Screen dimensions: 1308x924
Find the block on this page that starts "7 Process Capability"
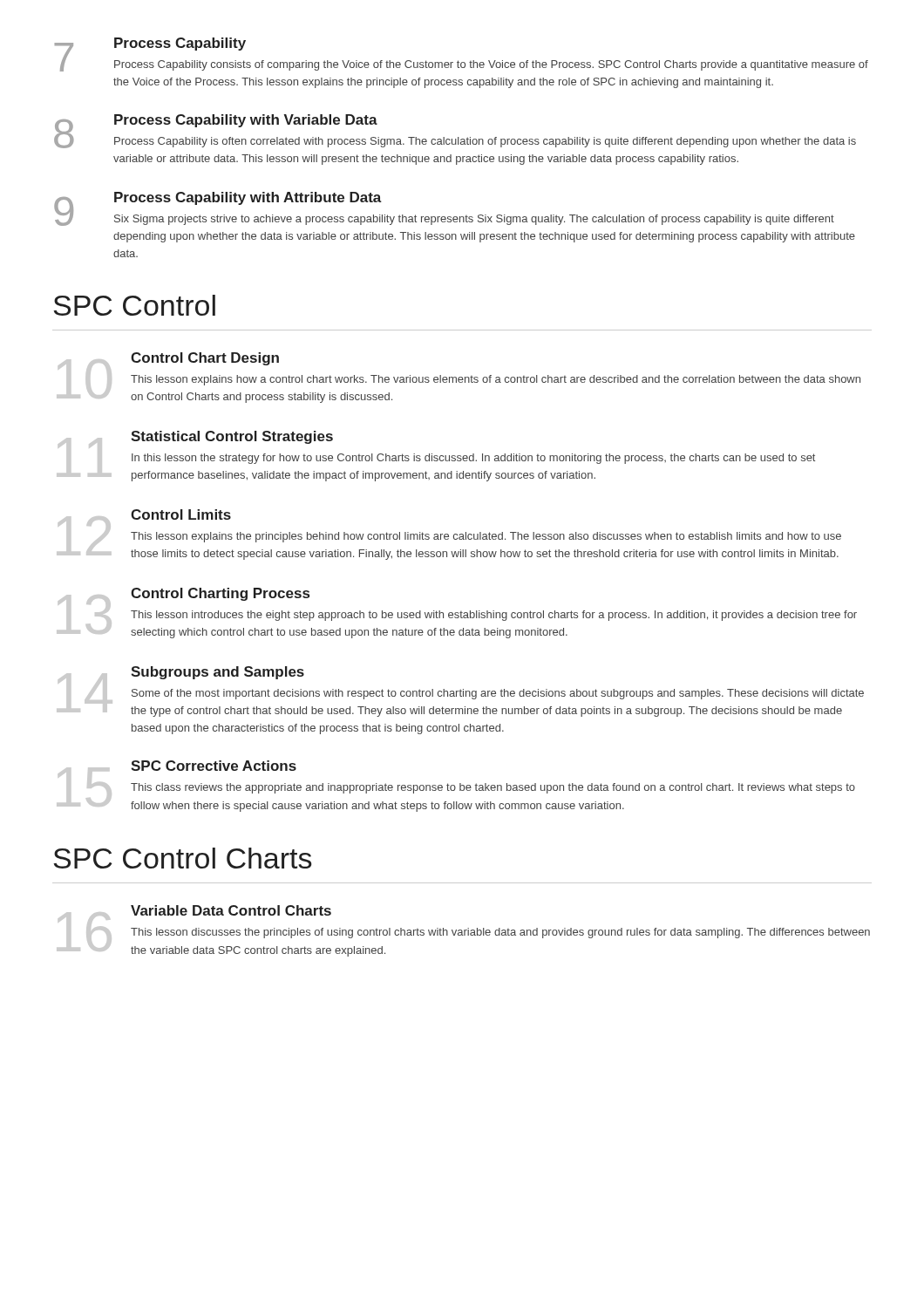click(x=462, y=63)
